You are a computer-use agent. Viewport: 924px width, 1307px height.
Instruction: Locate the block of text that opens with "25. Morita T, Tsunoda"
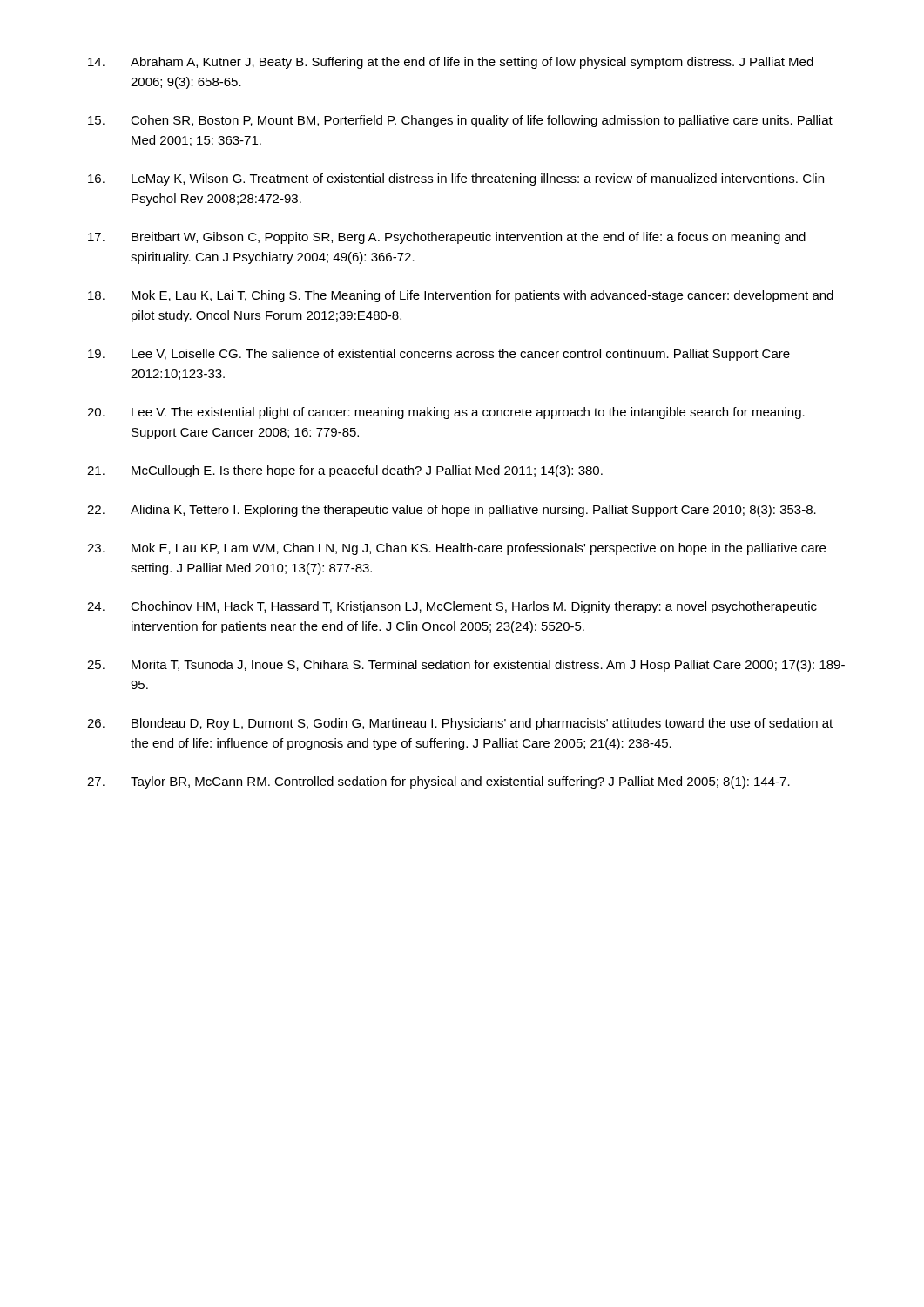point(466,675)
